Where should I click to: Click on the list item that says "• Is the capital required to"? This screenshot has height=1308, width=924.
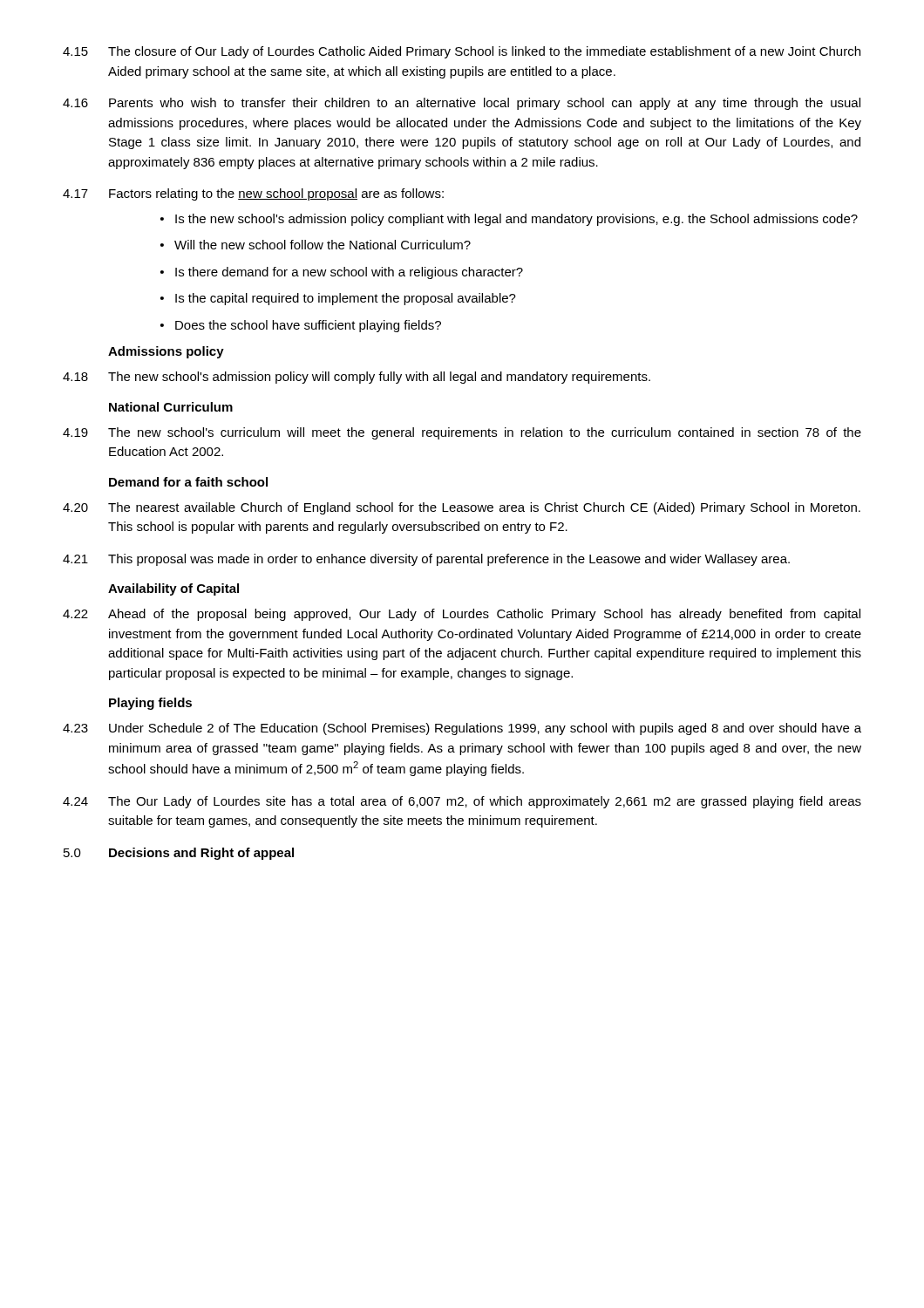click(x=506, y=298)
